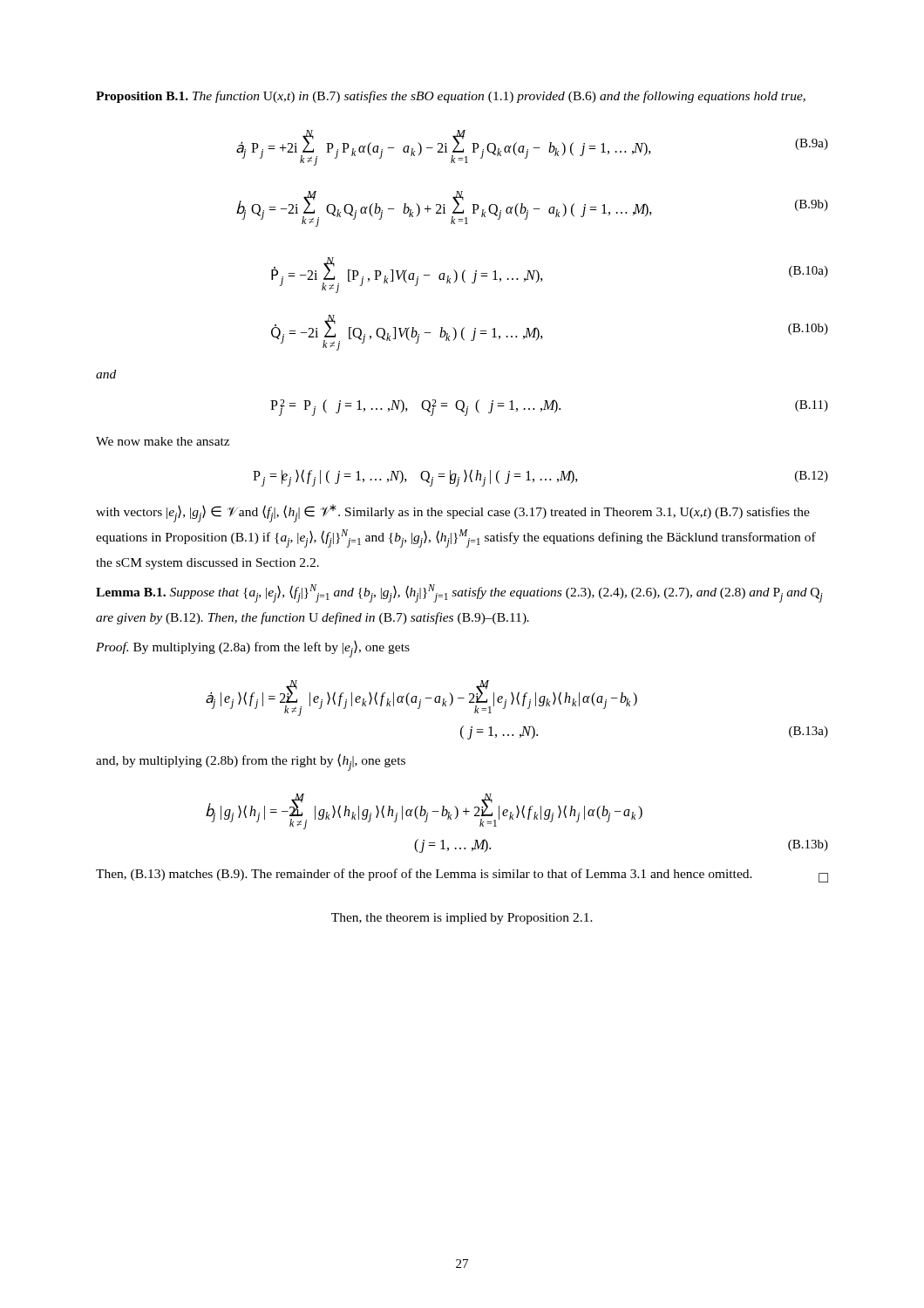Select the text block containing "Proposition B.1. The function"

pyautogui.click(x=451, y=95)
